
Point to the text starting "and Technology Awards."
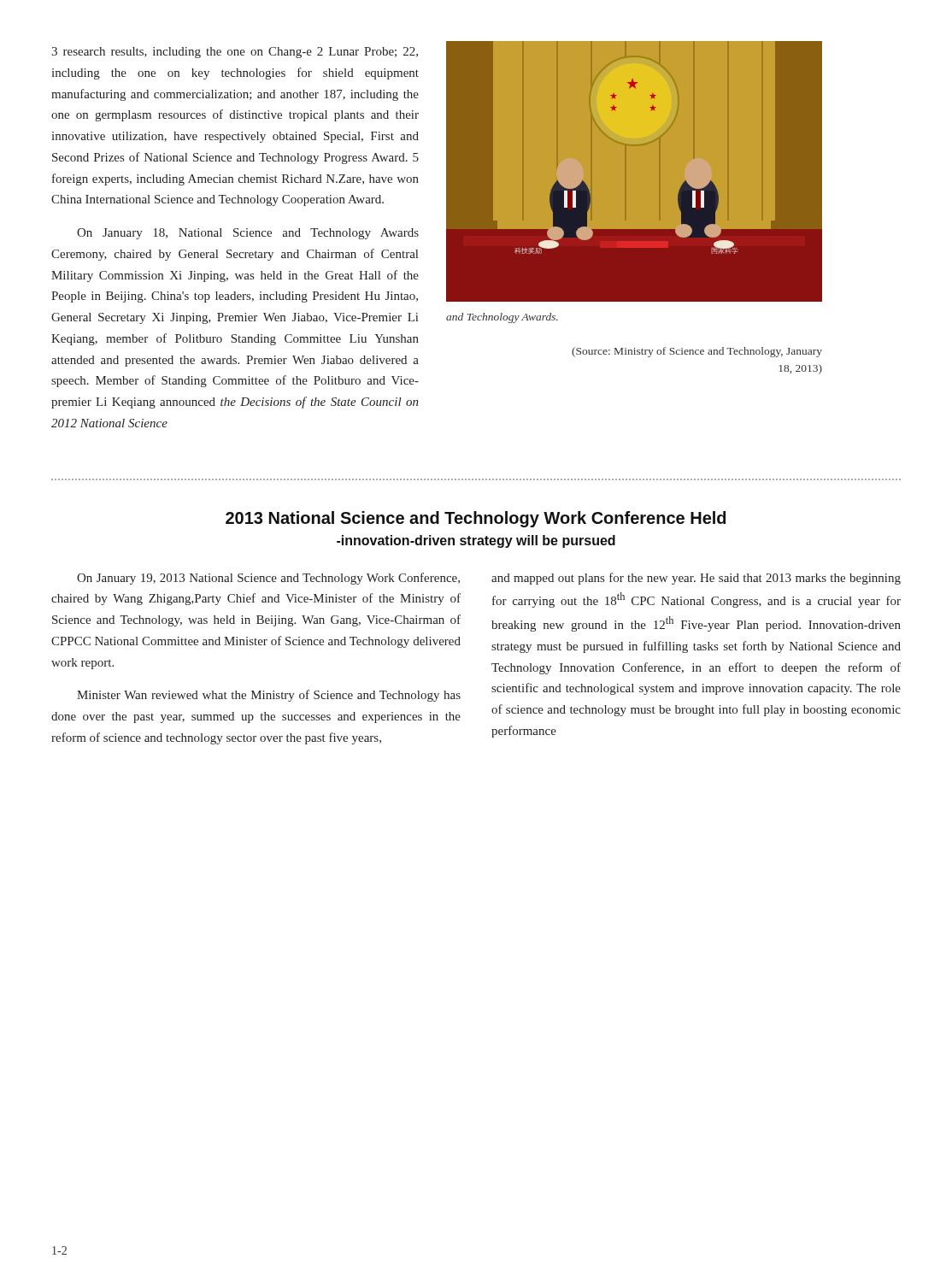click(x=502, y=318)
